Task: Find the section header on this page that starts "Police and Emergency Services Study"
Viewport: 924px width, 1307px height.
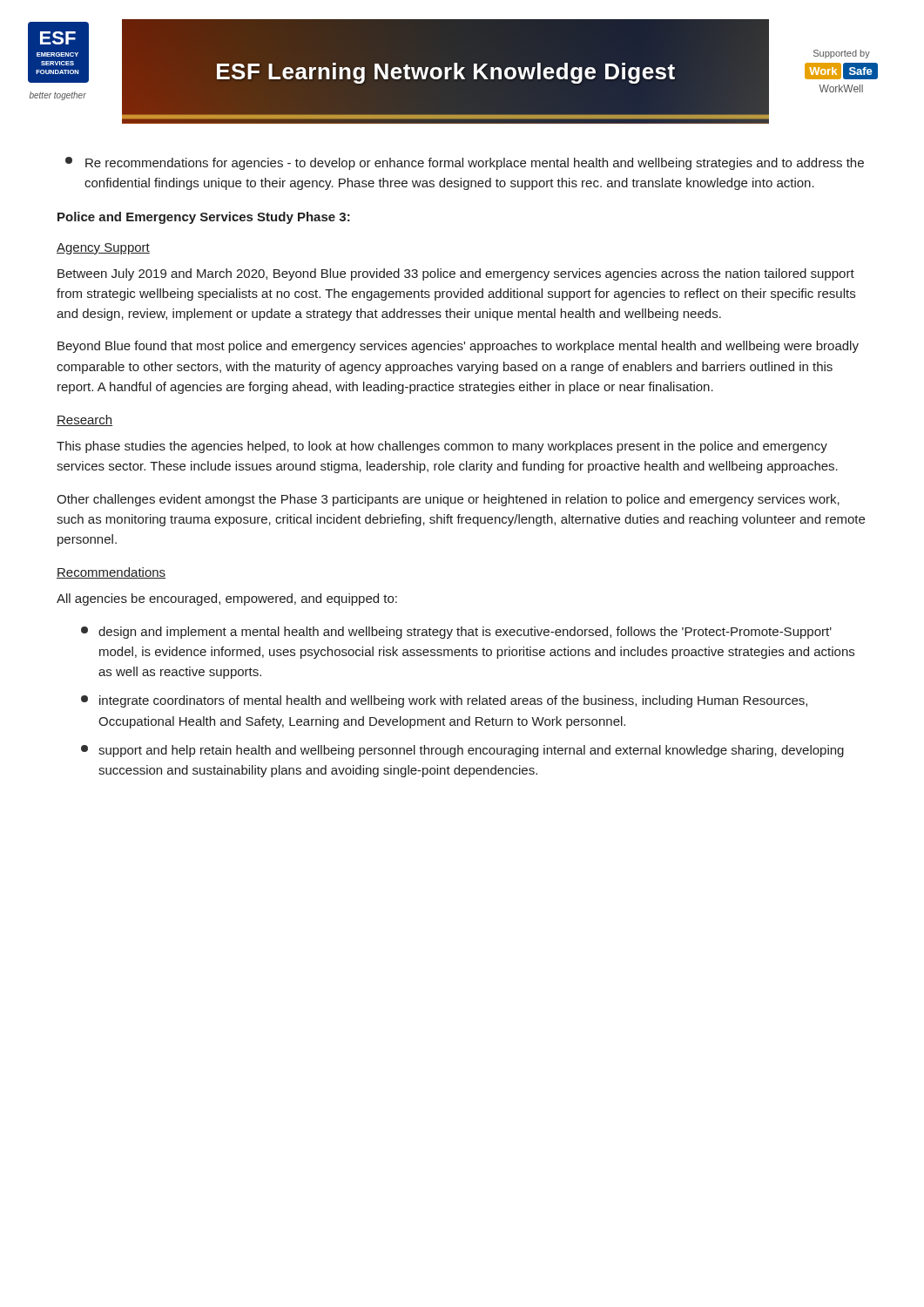Action: click(204, 216)
